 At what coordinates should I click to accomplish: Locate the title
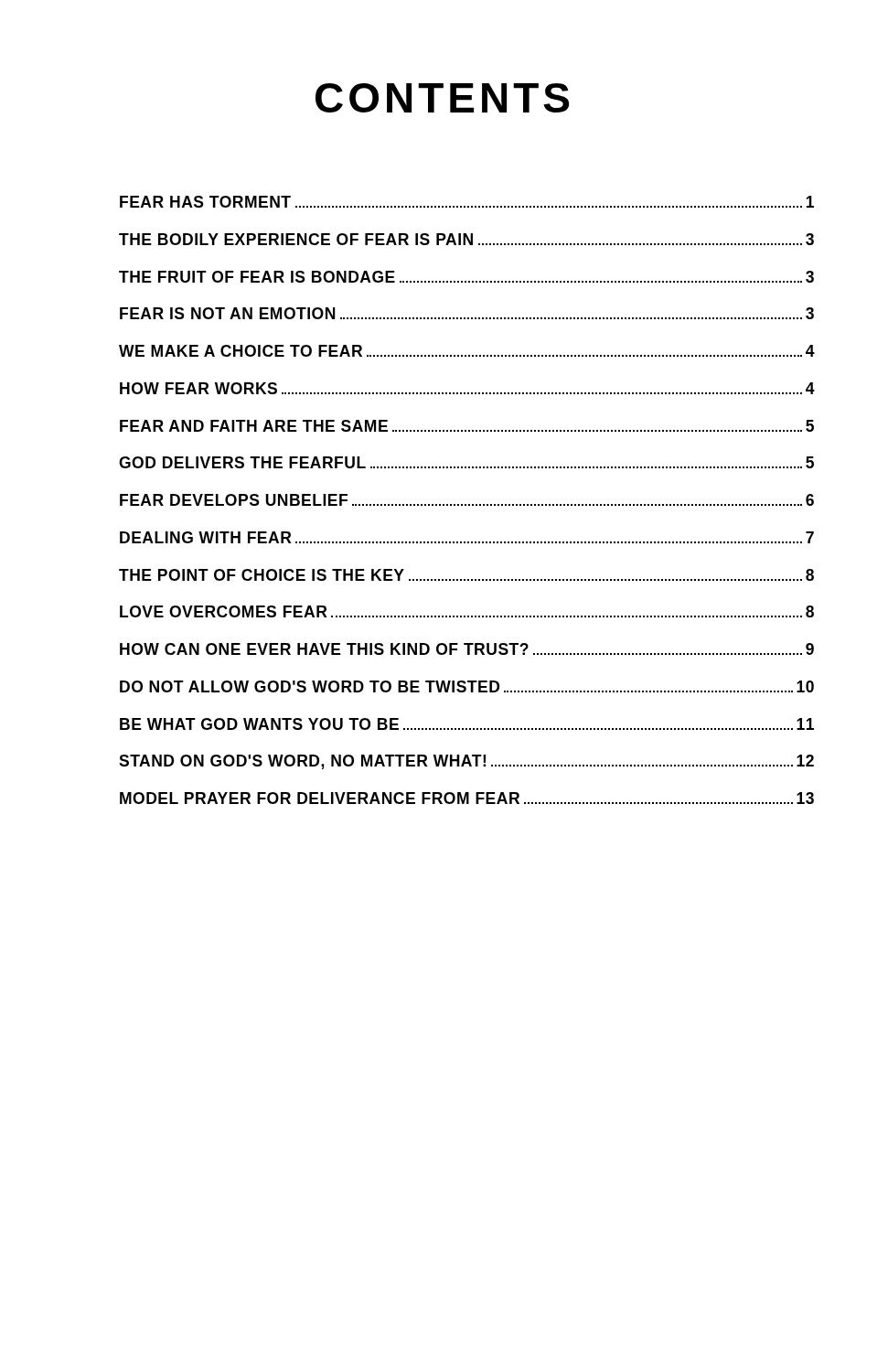click(x=444, y=98)
